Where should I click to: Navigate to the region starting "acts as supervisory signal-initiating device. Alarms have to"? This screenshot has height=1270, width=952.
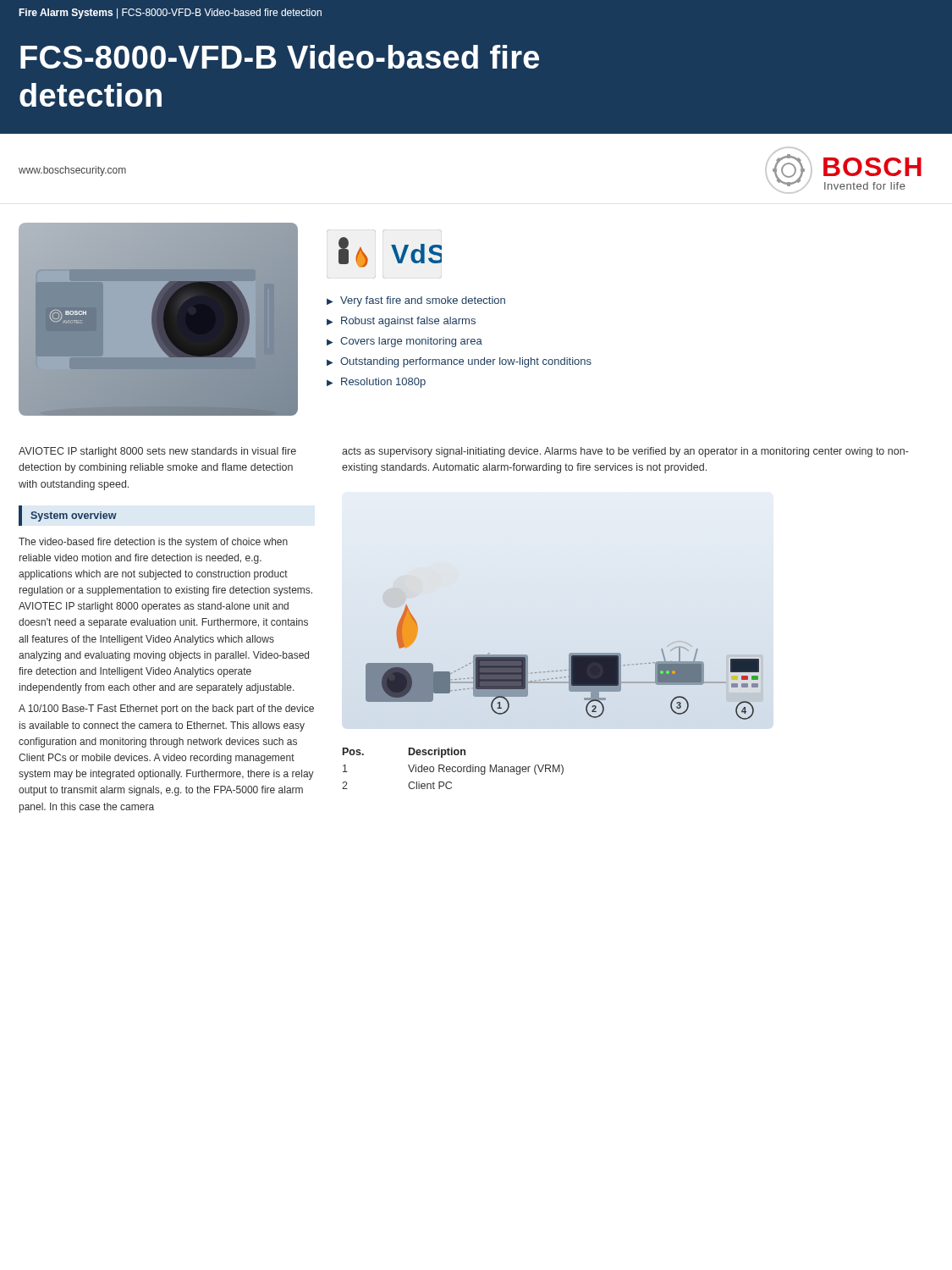pyautogui.click(x=625, y=459)
